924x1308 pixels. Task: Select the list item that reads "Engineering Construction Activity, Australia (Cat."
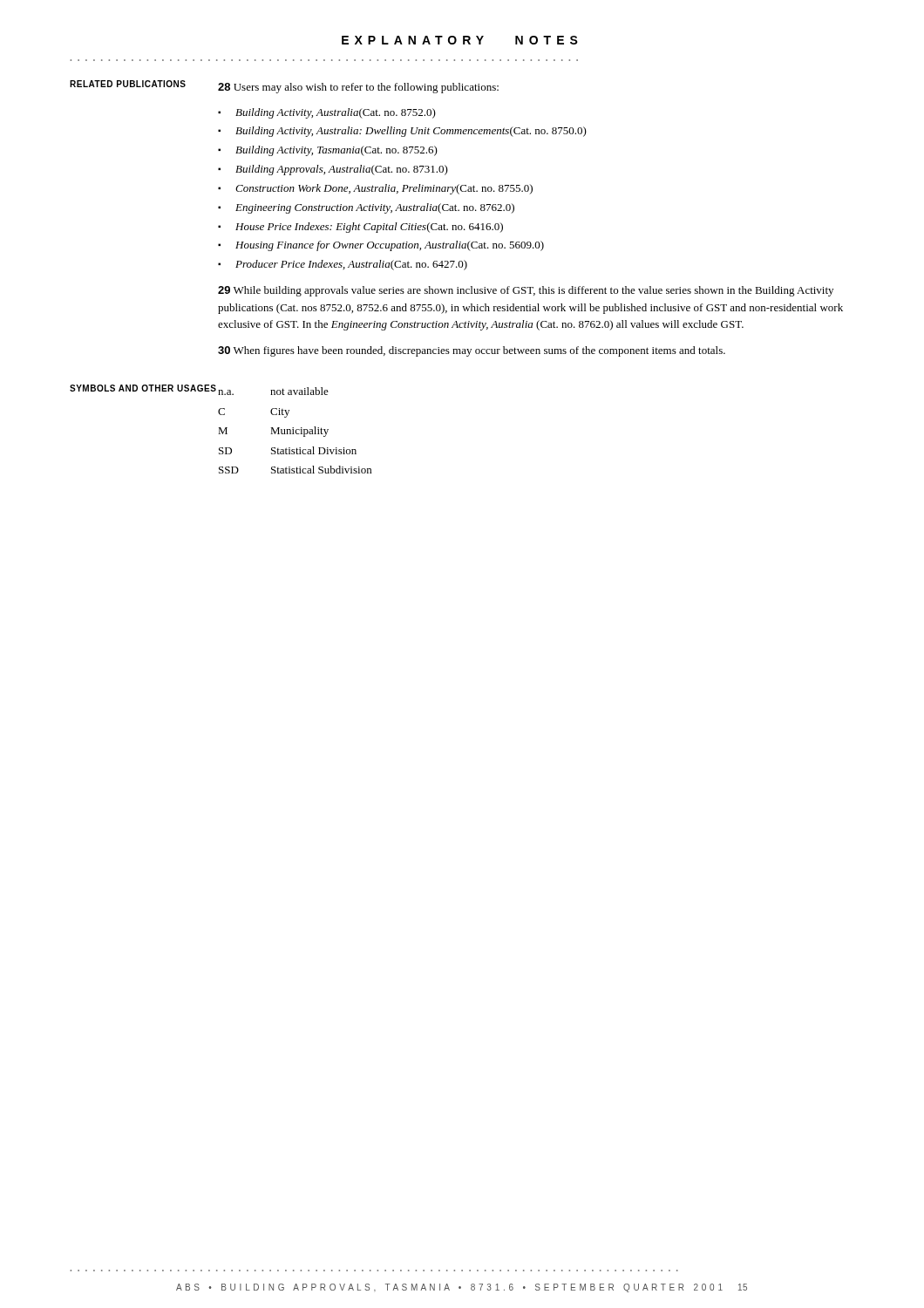point(375,208)
